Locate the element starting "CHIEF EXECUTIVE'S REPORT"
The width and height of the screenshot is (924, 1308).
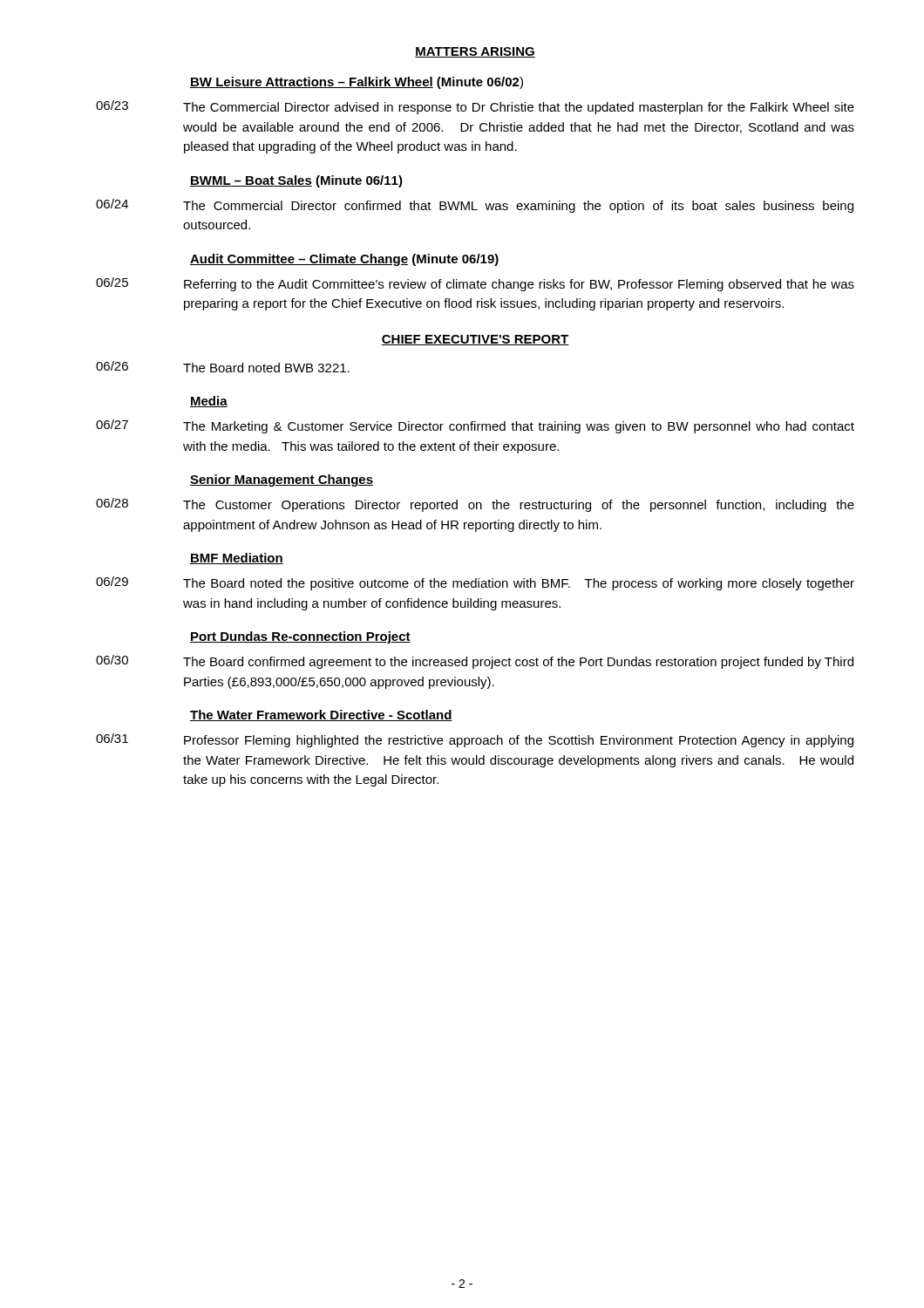(x=475, y=338)
